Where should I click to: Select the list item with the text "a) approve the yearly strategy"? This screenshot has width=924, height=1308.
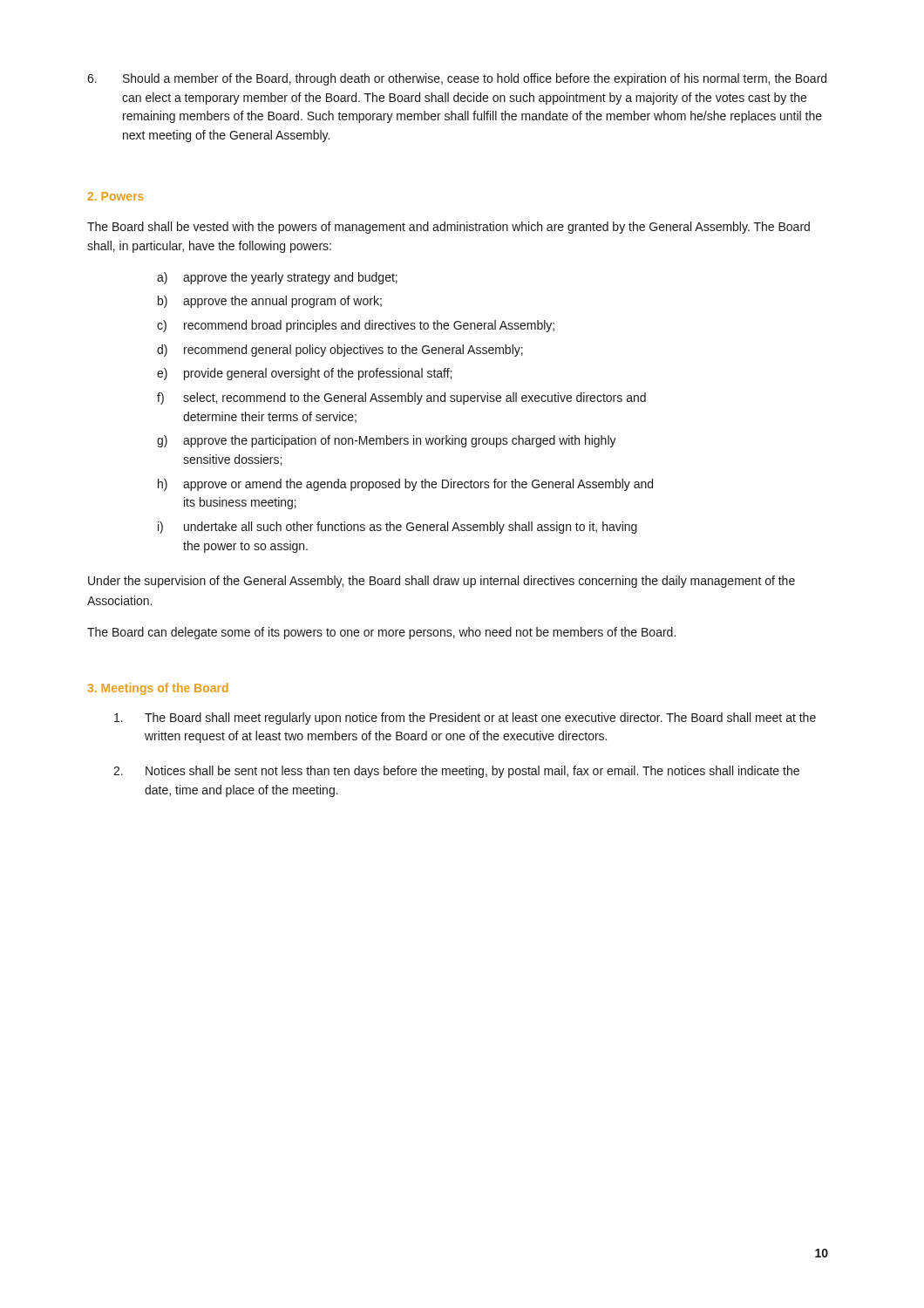[x=277, y=278]
